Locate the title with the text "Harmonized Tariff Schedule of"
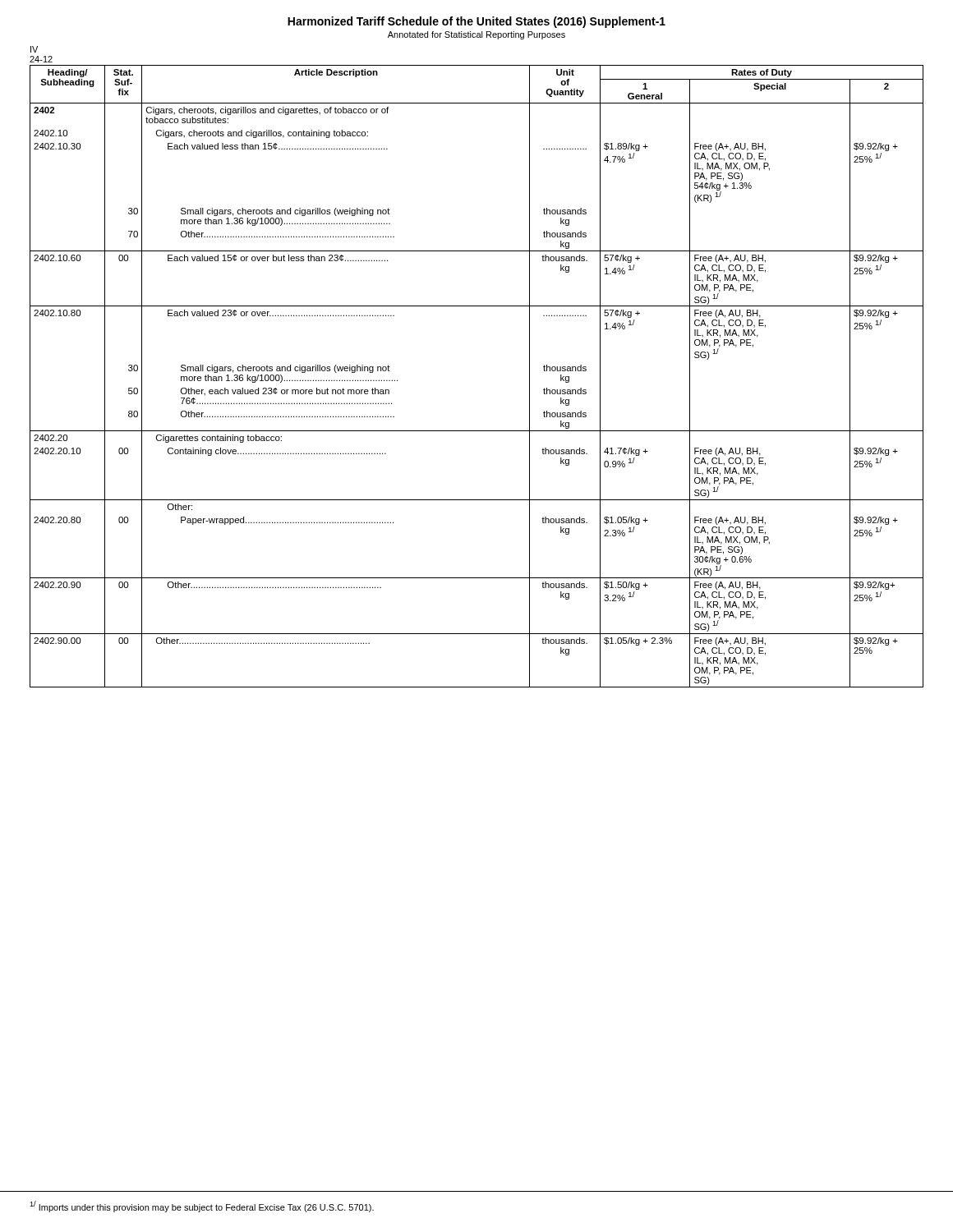This screenshot has height=1232, width=953. (476, 21)
